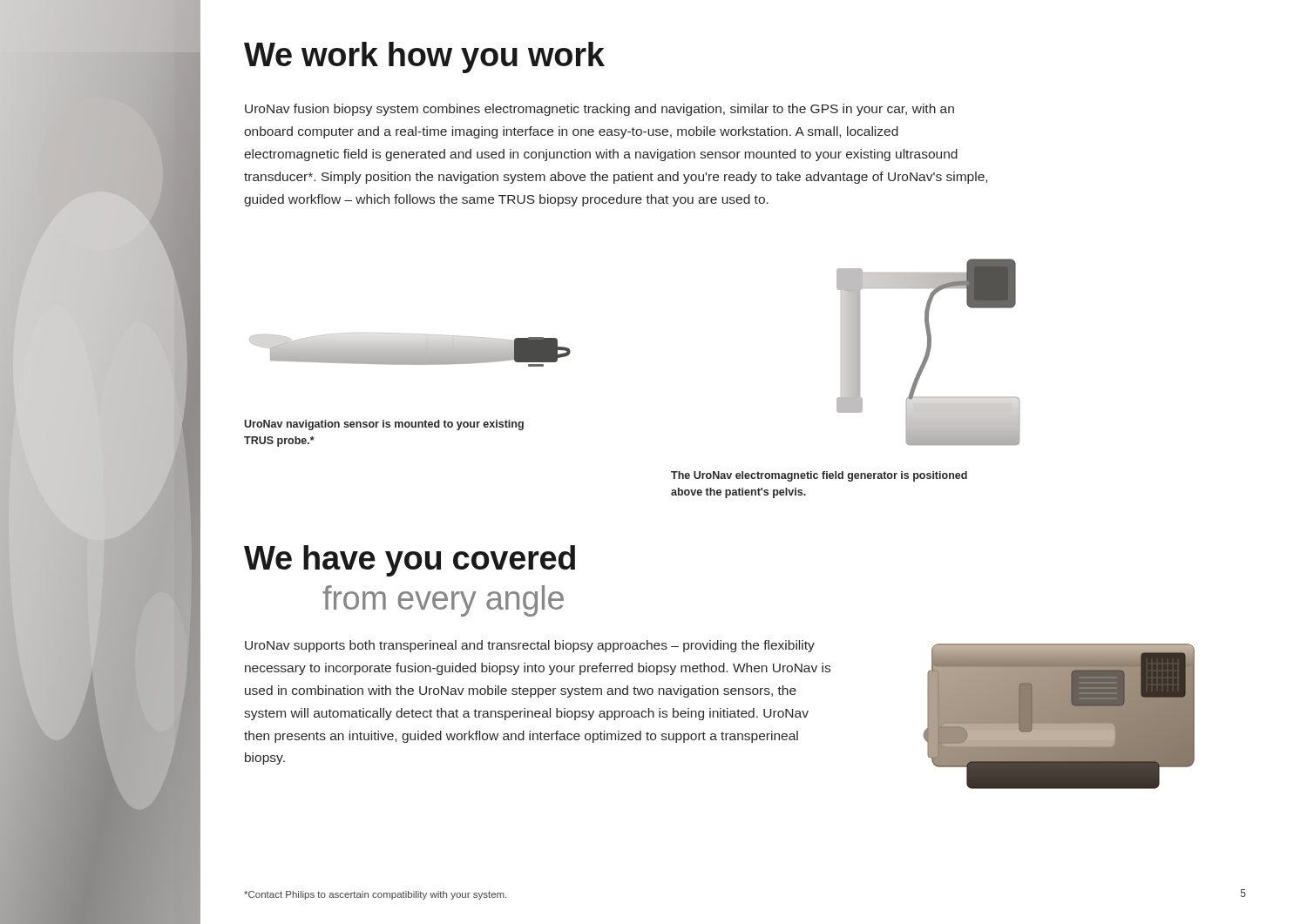Point to the text starting "UroNav fusion biopsy"
Viewport: 1307px width, 924px height.
(616, 153)
